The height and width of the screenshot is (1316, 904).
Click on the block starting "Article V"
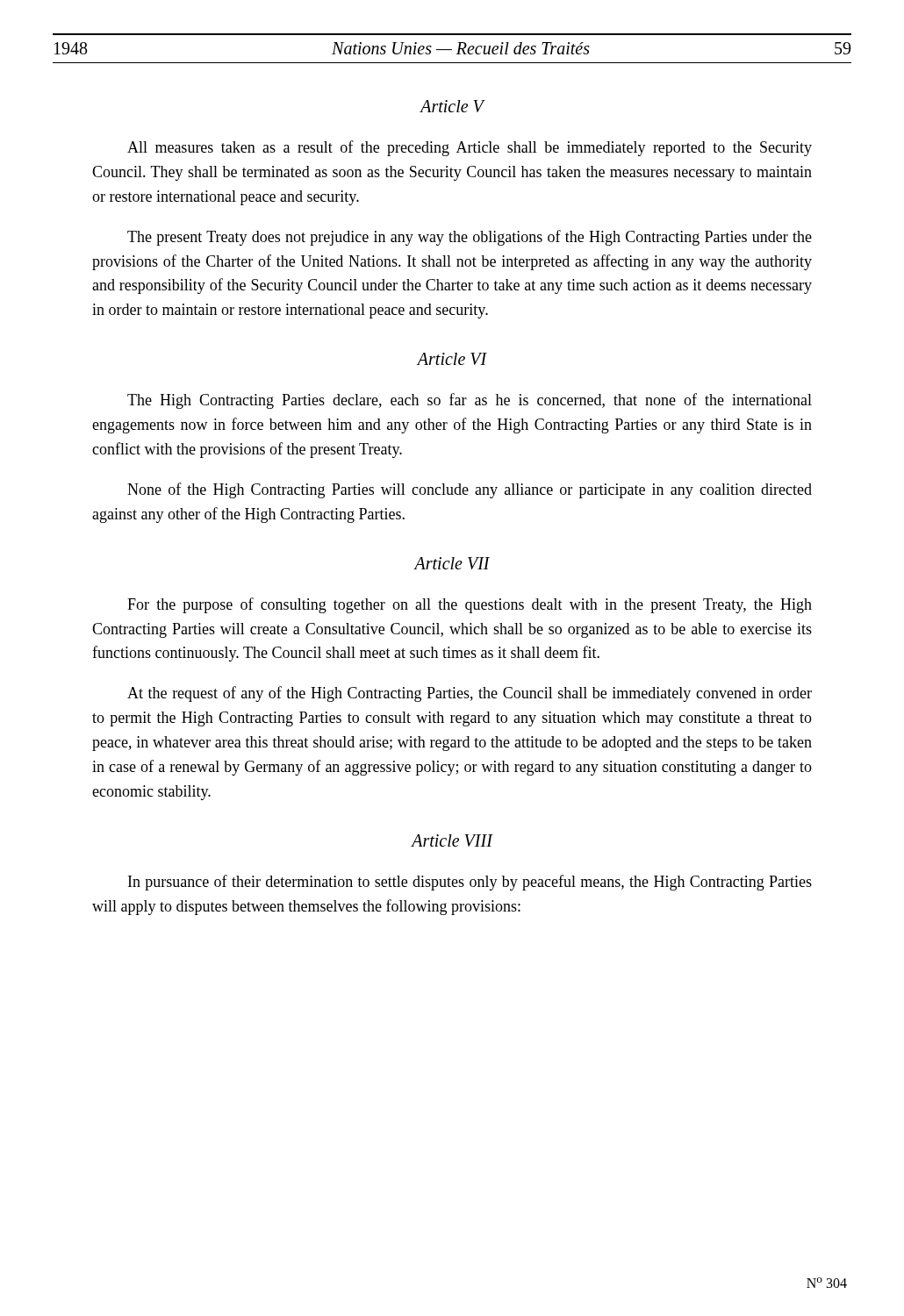pos(452,106)
